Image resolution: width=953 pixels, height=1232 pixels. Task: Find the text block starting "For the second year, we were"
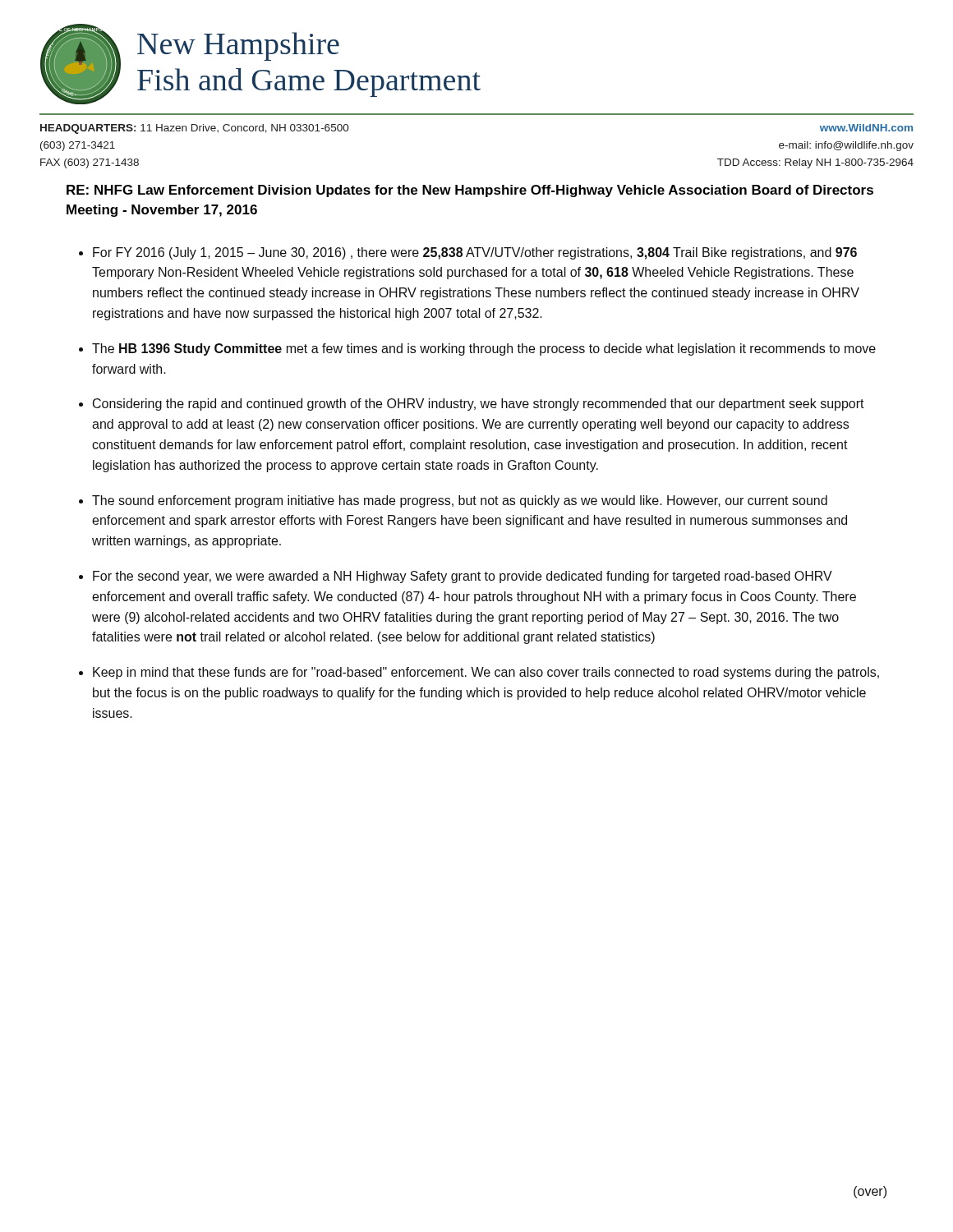(474, 607)
